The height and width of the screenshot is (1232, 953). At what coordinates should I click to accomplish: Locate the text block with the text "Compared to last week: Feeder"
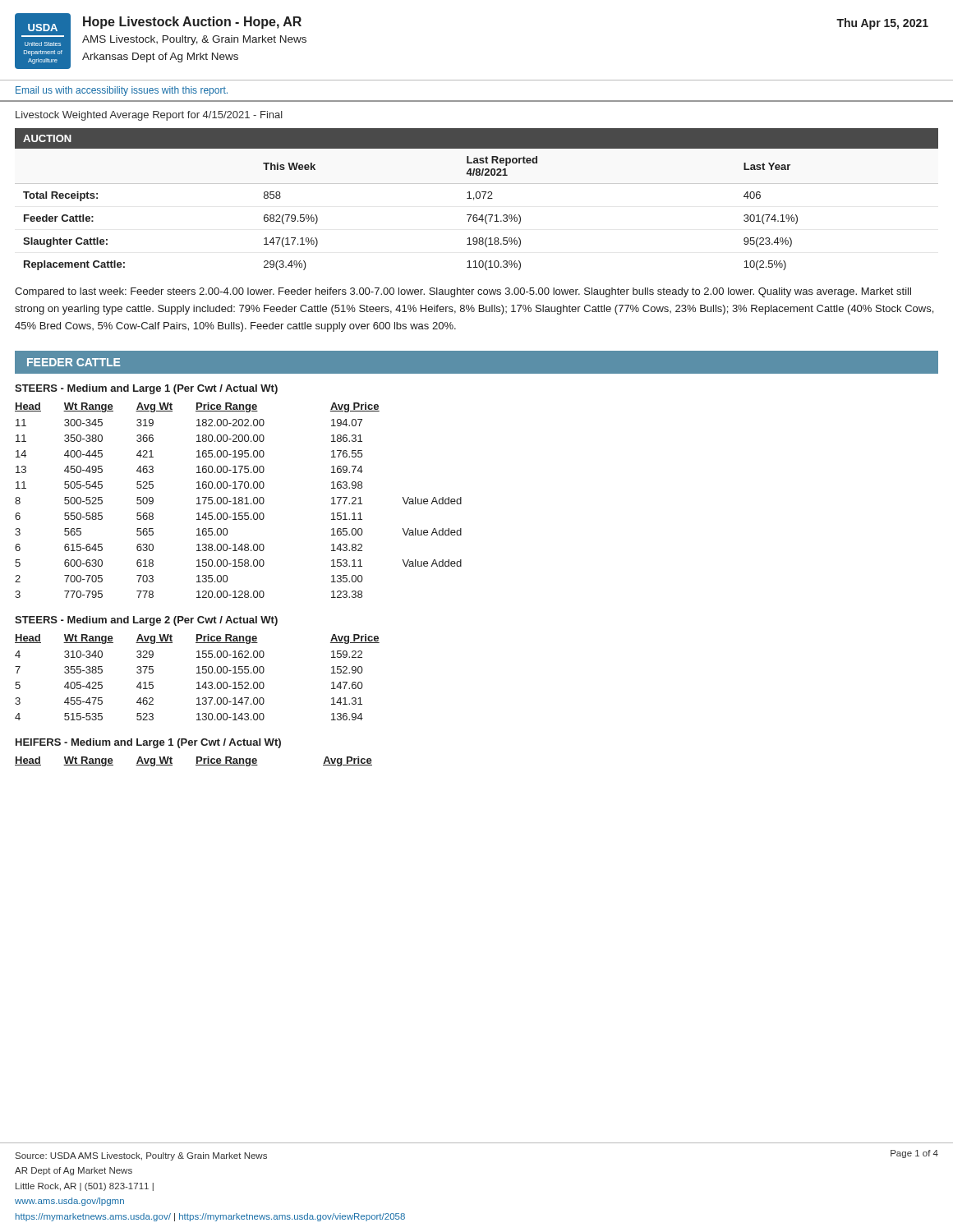(475, 308)
